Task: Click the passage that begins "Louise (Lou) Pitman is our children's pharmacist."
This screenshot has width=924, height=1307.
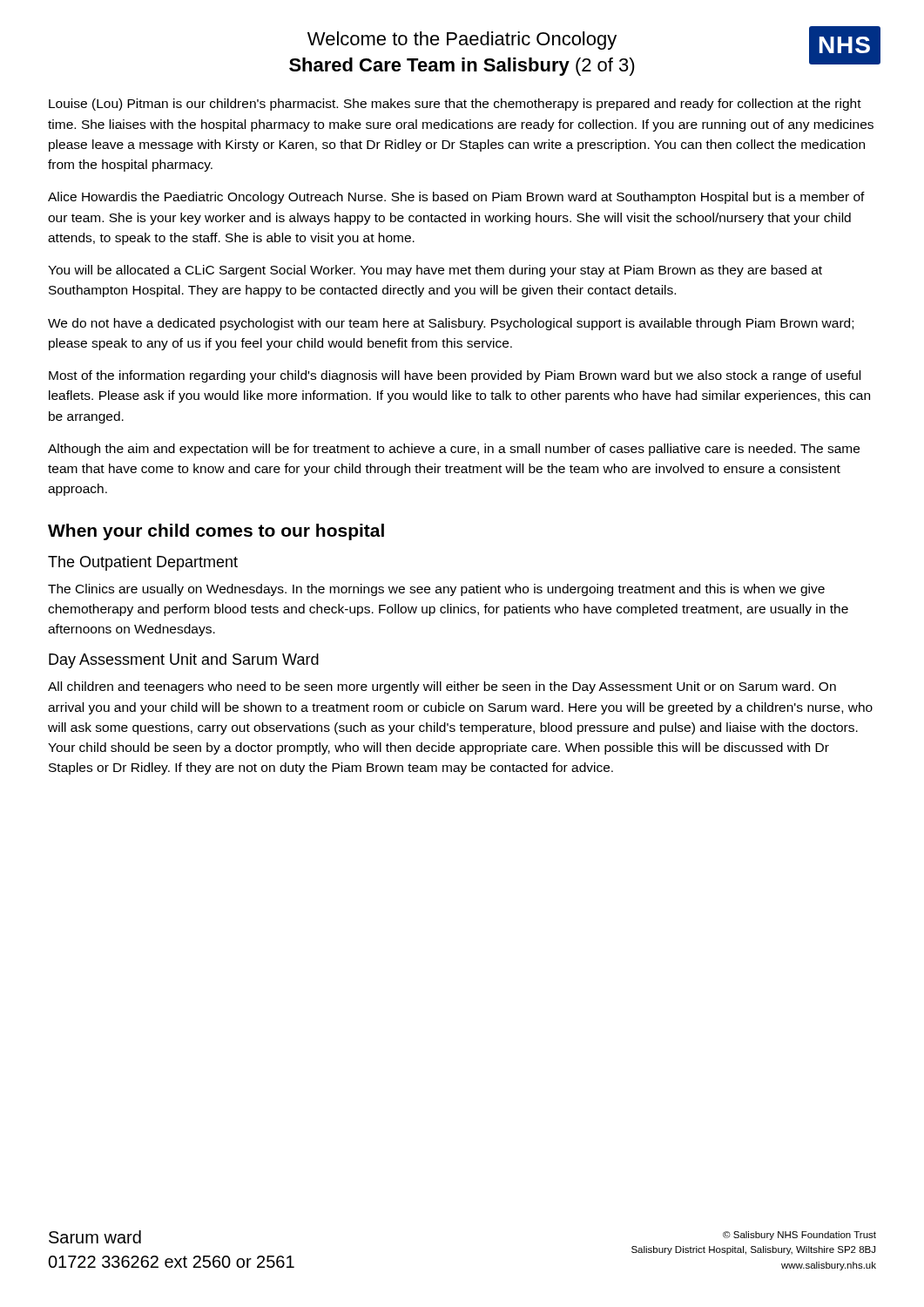Action: (461, 134)
